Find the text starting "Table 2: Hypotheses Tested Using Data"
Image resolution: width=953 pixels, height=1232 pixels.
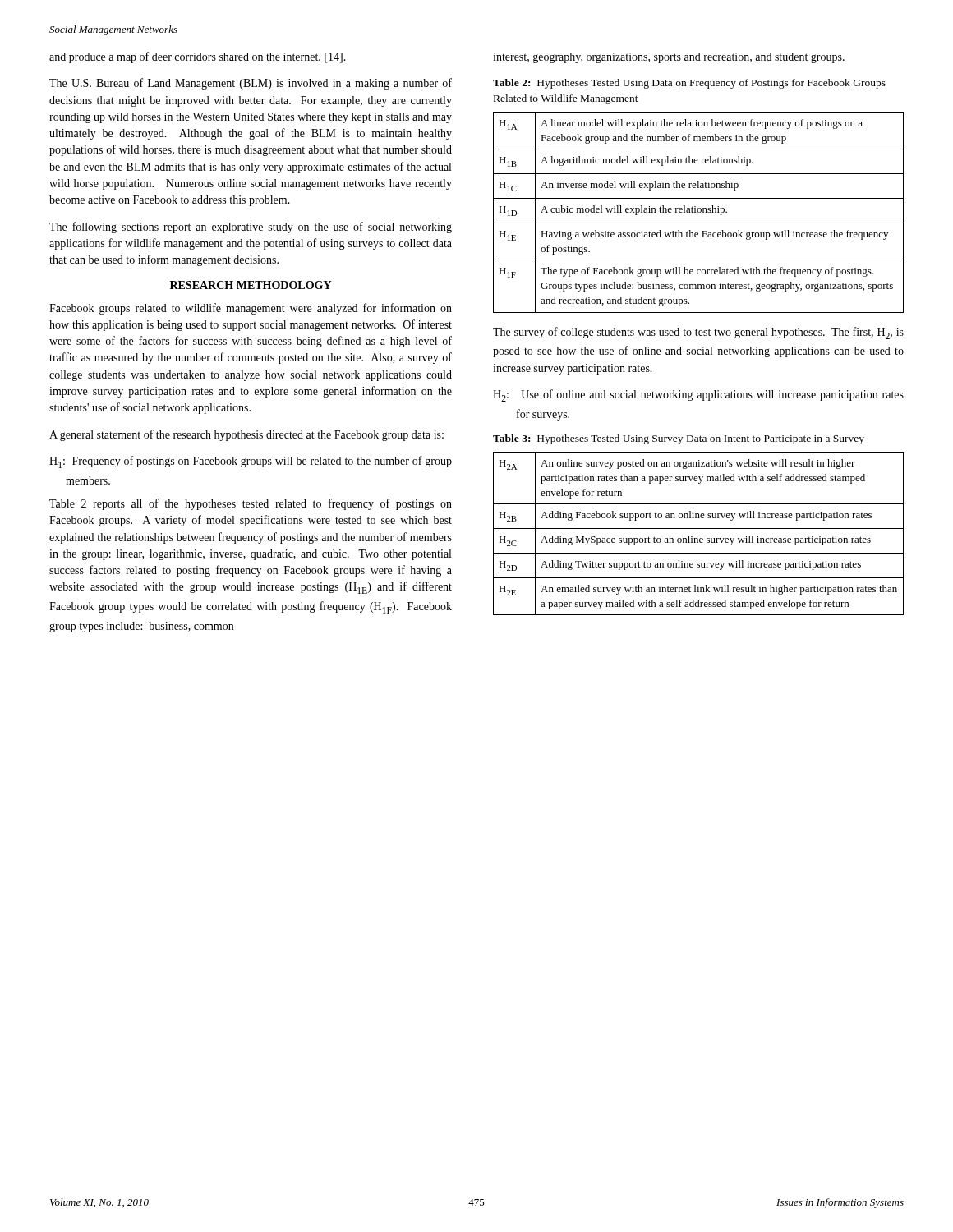click(689, 91)
